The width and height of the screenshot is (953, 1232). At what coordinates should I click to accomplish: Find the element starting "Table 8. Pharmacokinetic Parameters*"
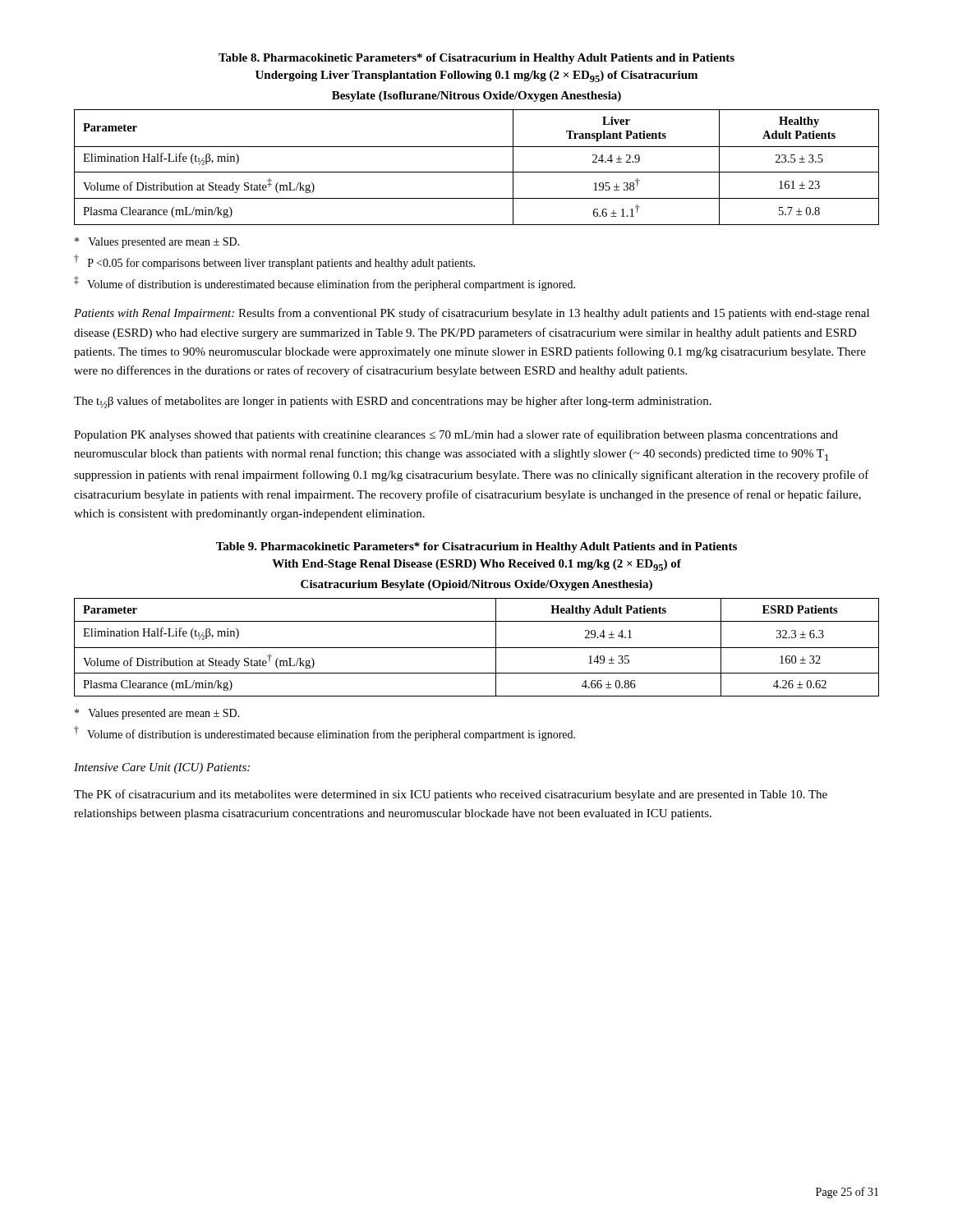click(x=476, y=76)
